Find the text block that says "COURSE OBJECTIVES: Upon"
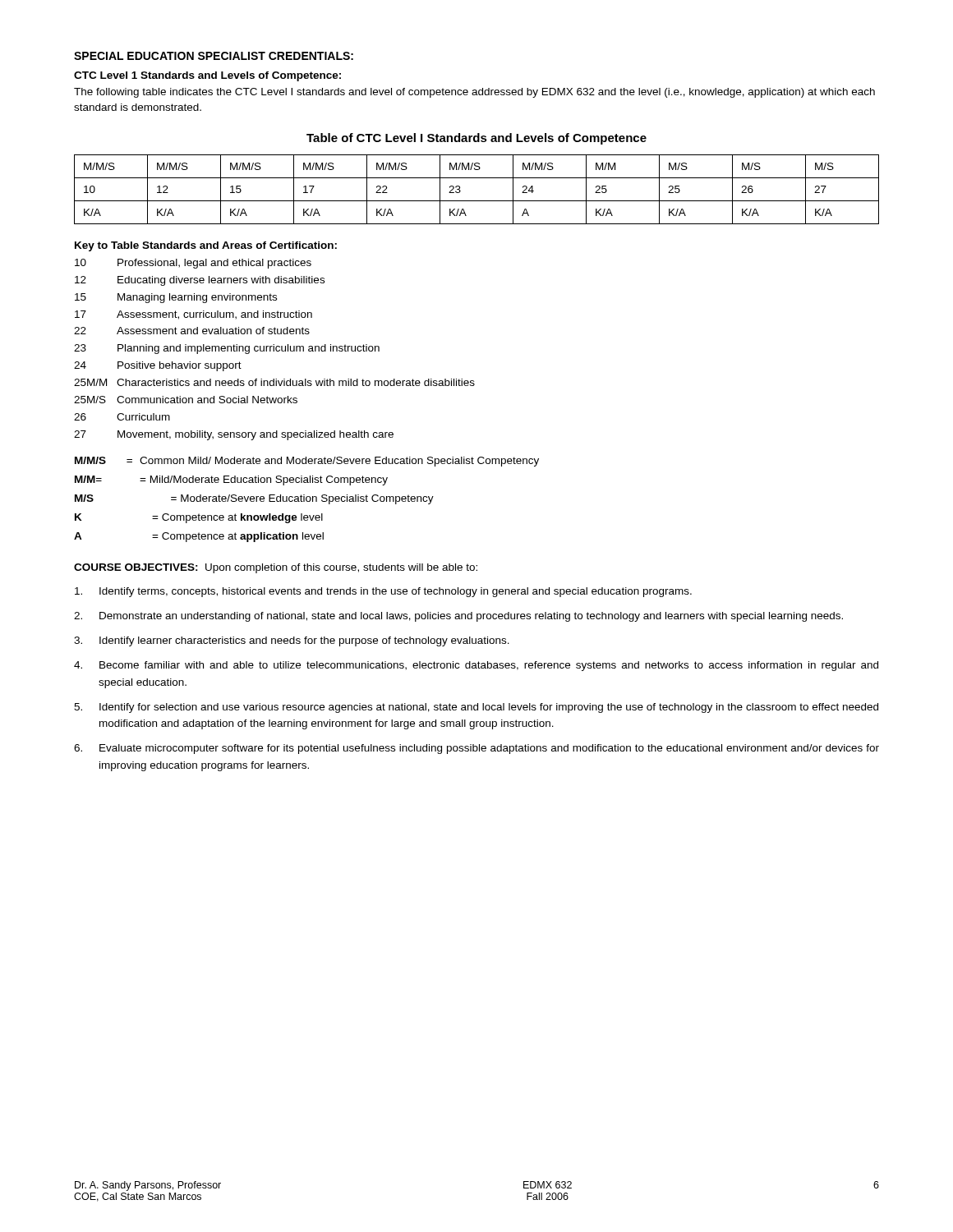The image size is (953, 1232). click(x=276, y=567)
